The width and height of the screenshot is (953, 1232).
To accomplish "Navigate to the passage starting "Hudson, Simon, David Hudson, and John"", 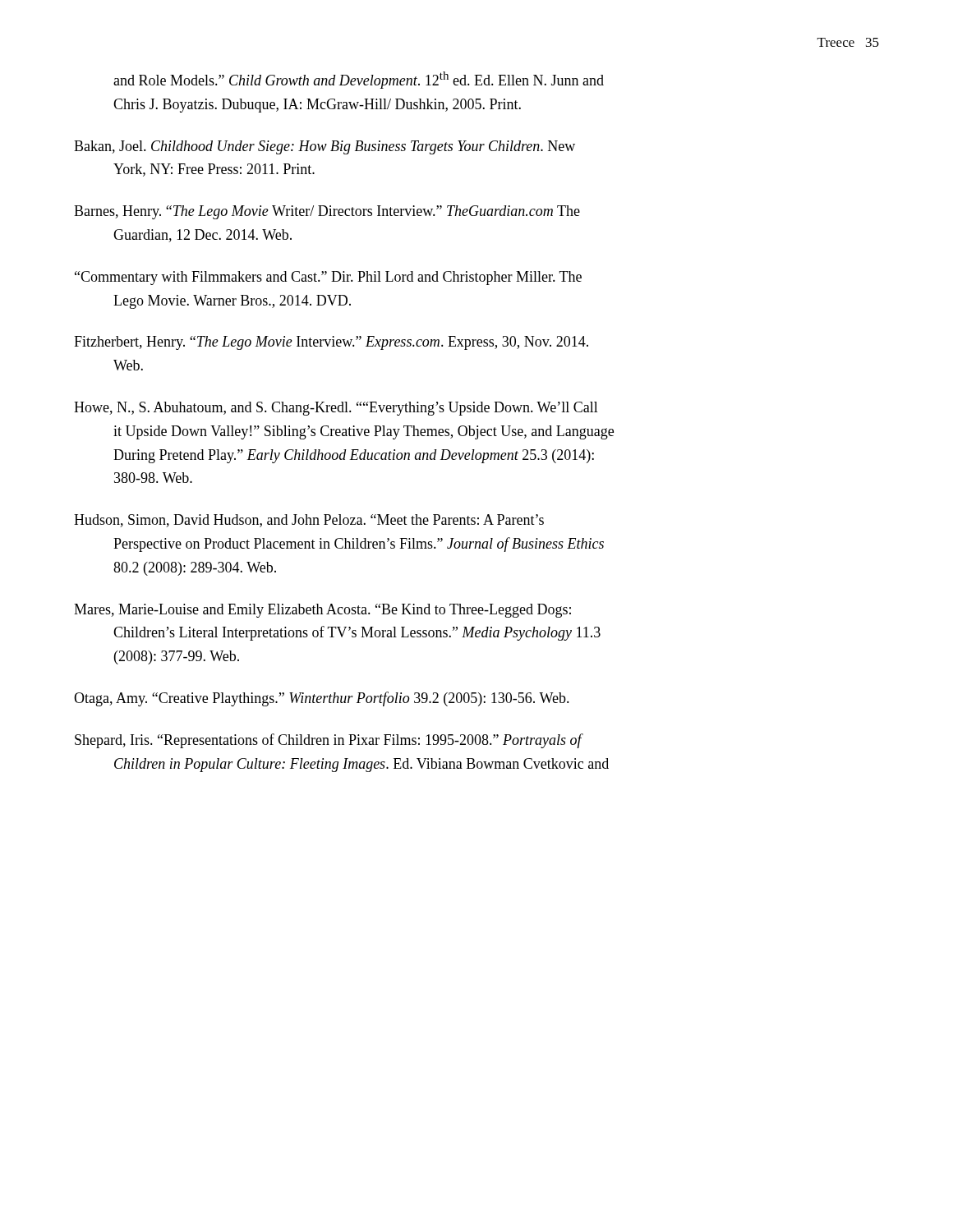I will coord(476,544).
